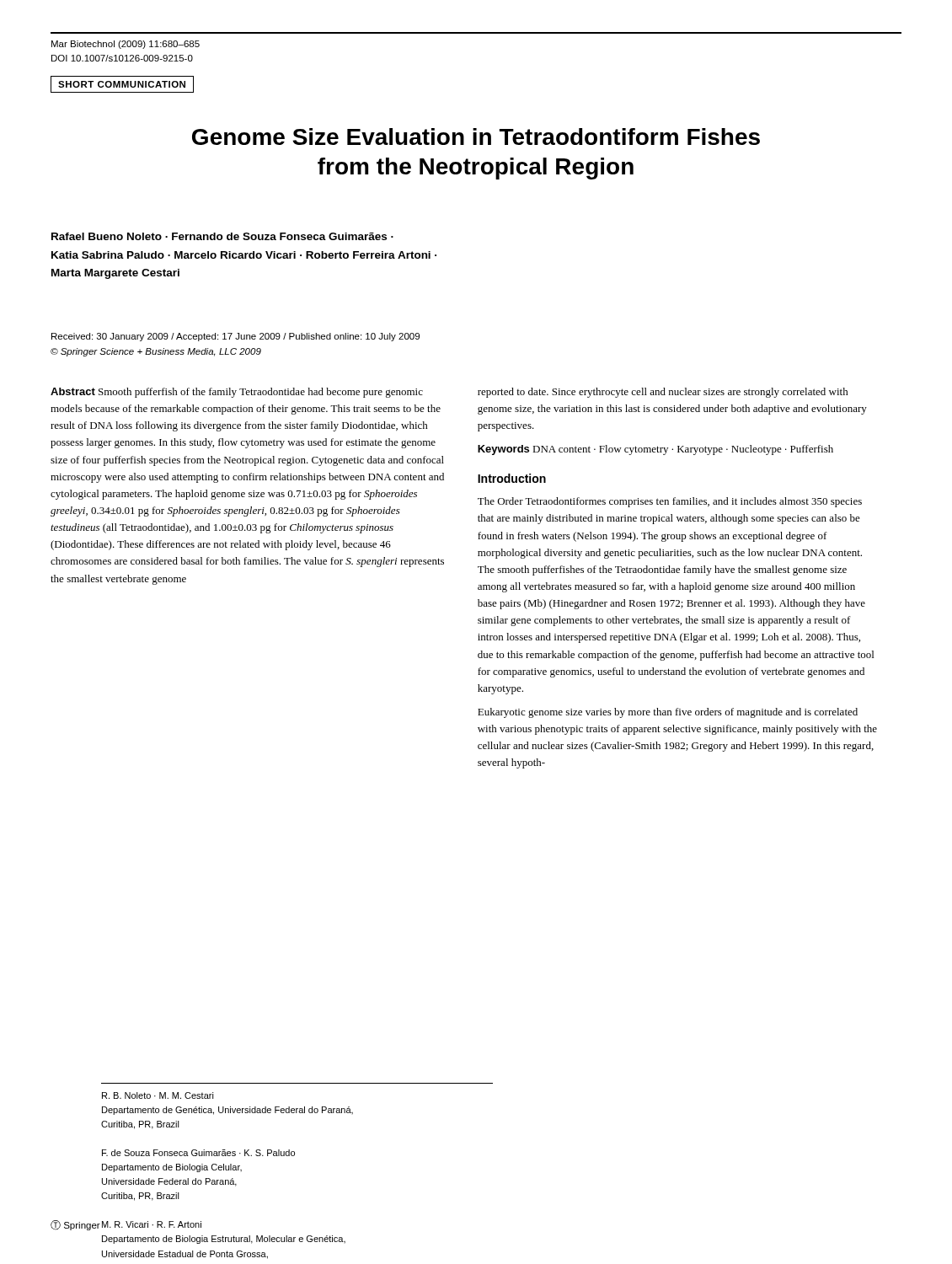This screenshot has width=952, height=1264.
Task: Locate the region starting "Abstract Smooth pufferfish of the family Tetraodontidae"
Action: 251,485
